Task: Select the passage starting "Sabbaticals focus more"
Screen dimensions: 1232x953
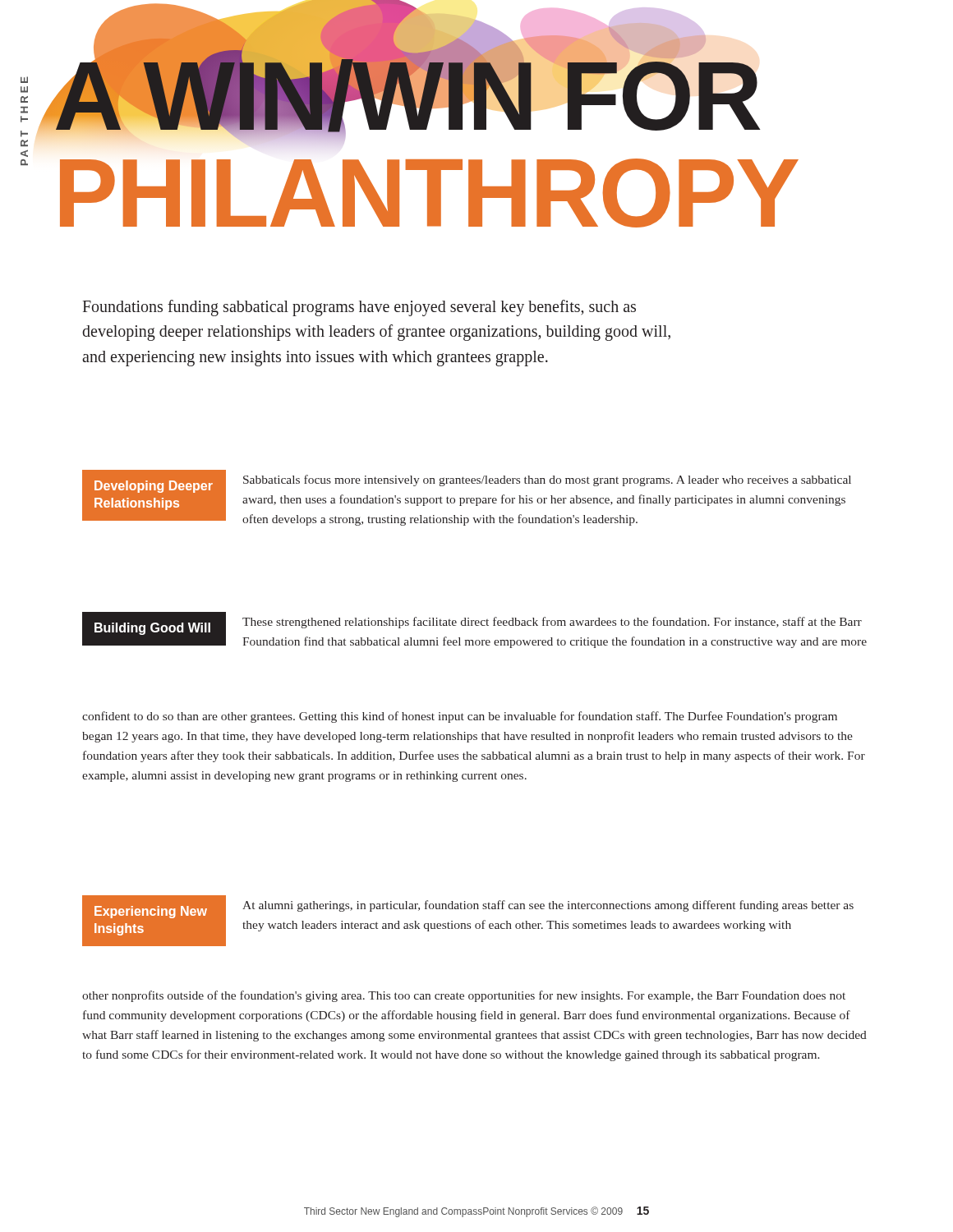Action: click(547, 499)
